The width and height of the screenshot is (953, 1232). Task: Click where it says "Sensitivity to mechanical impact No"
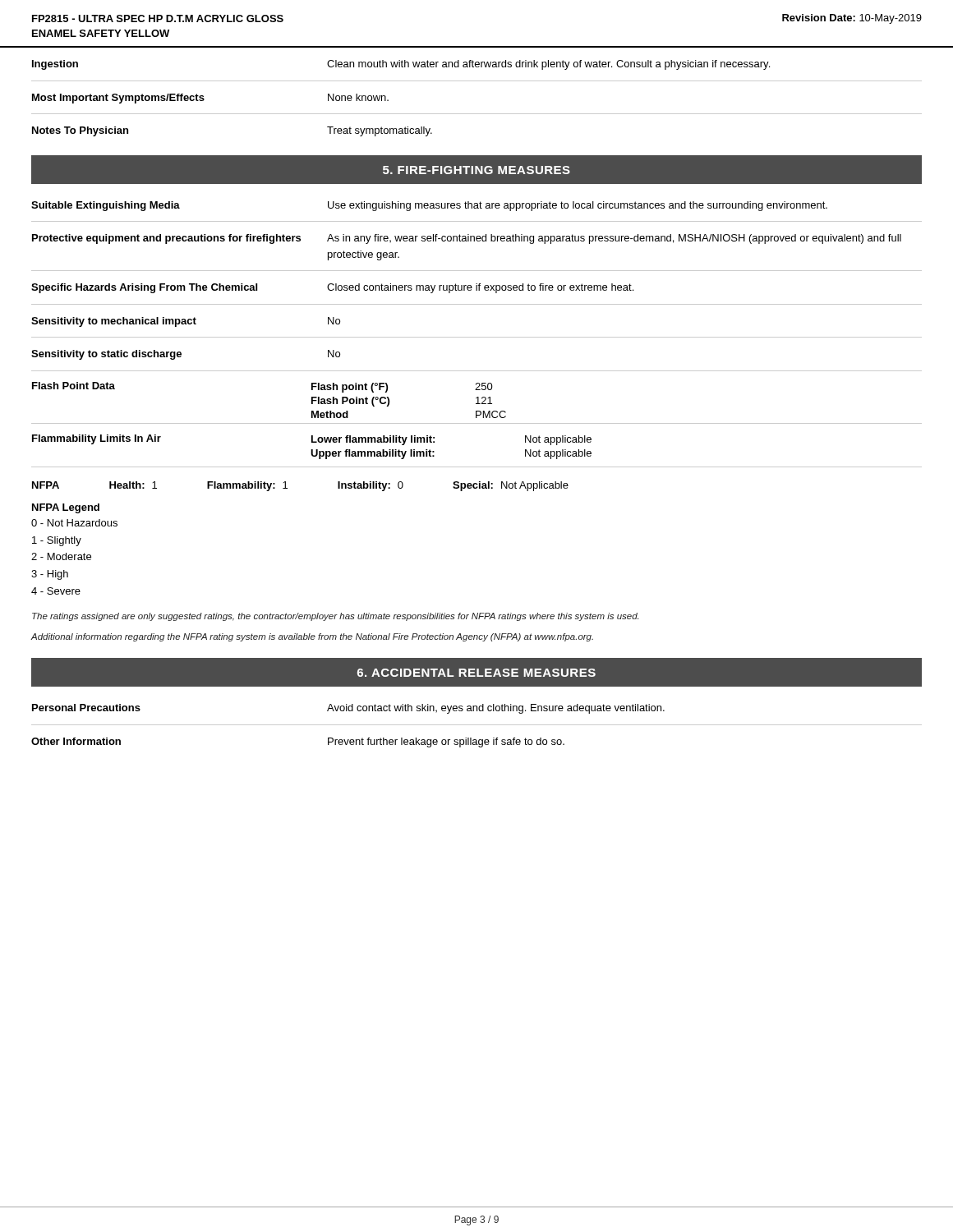pos(186,322)
